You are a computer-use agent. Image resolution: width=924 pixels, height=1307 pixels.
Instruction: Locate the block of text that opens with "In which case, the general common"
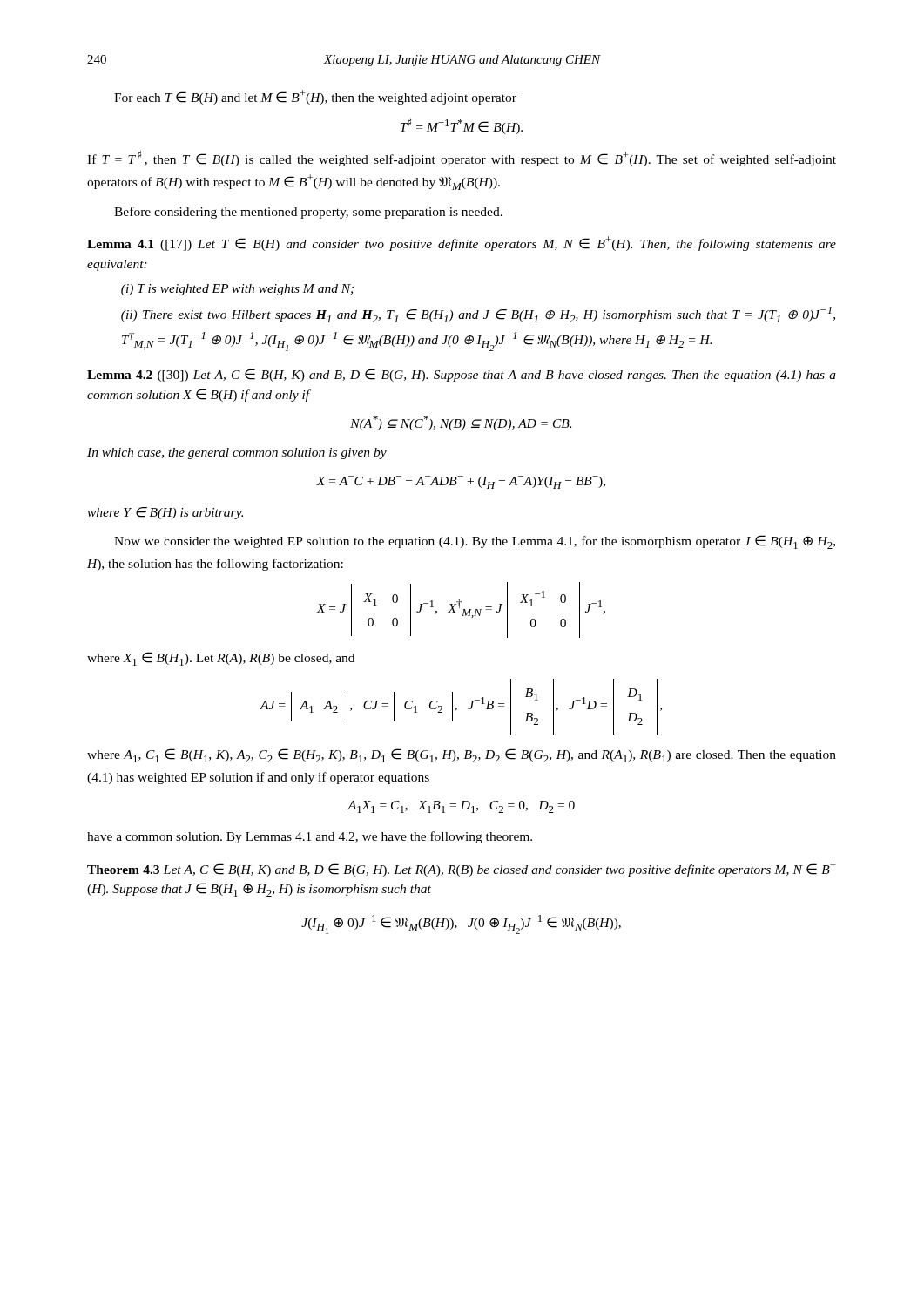(237, 452)
